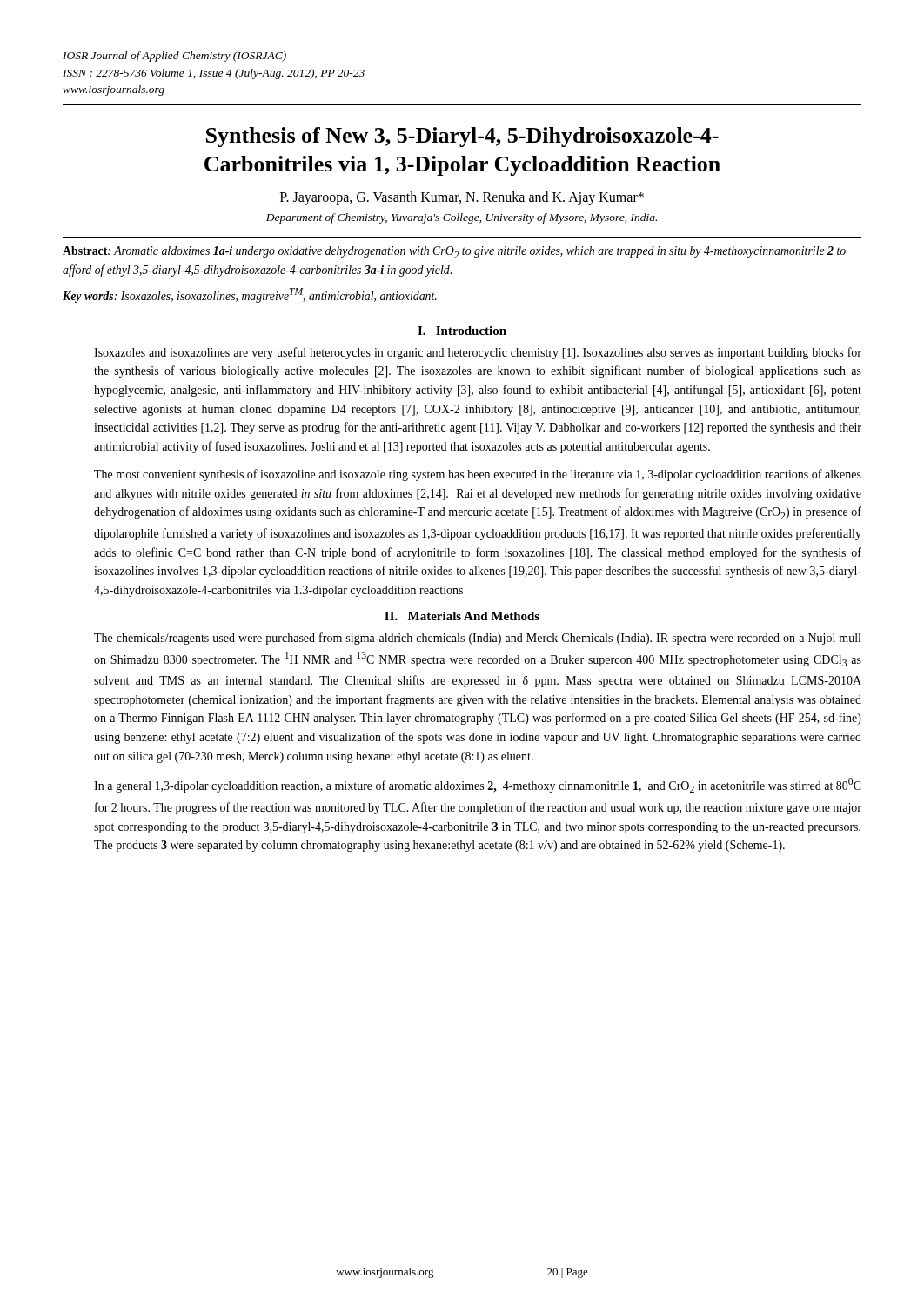Click the passage that begins "Key words: Isoxazoles, isoxazolines, magtreiveTM, antimicrobial,"
The height and width of the screenshot is (1305, 924).
pyautogui.click(x=250, y=294)
